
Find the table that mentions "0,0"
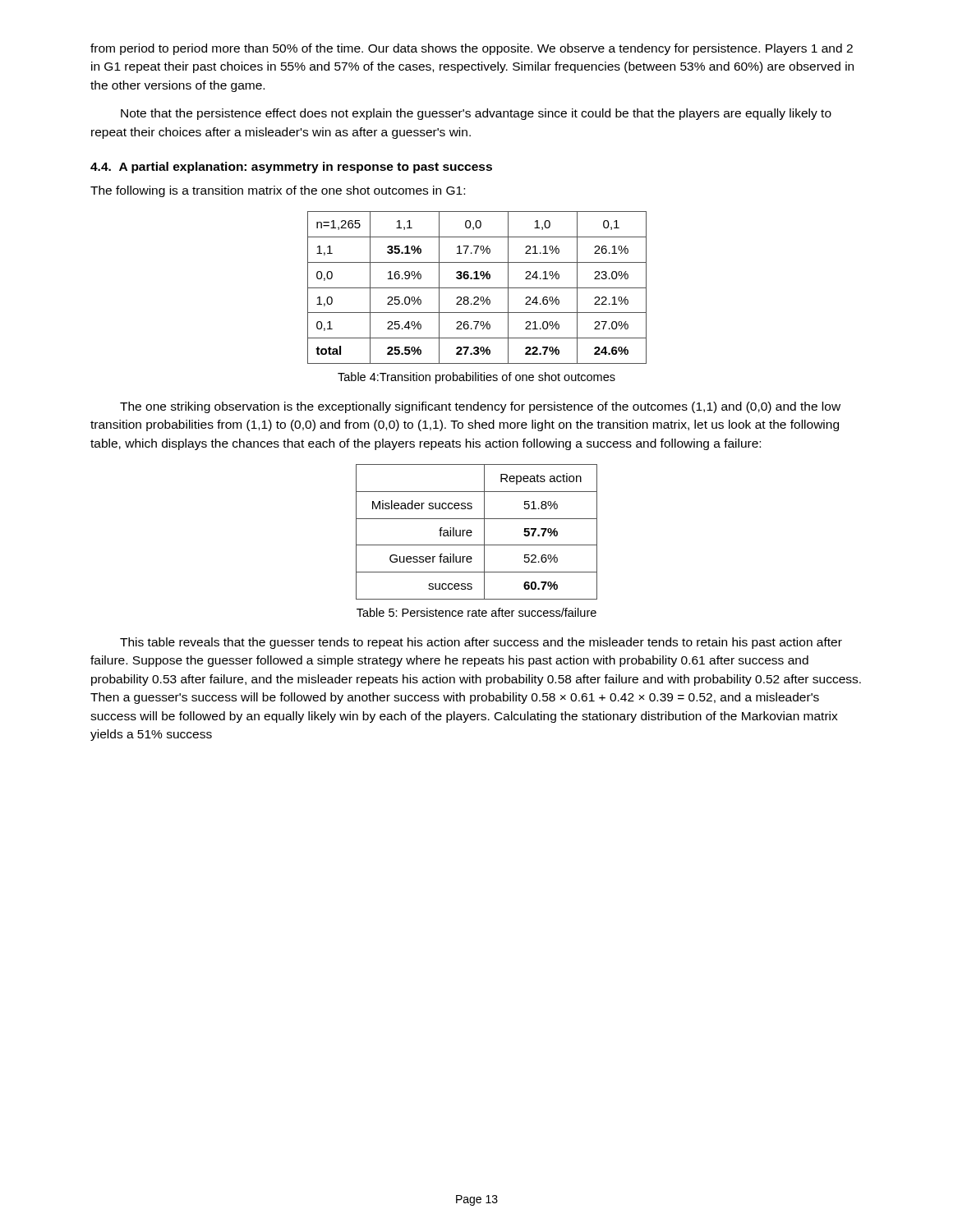click(476, 287)
